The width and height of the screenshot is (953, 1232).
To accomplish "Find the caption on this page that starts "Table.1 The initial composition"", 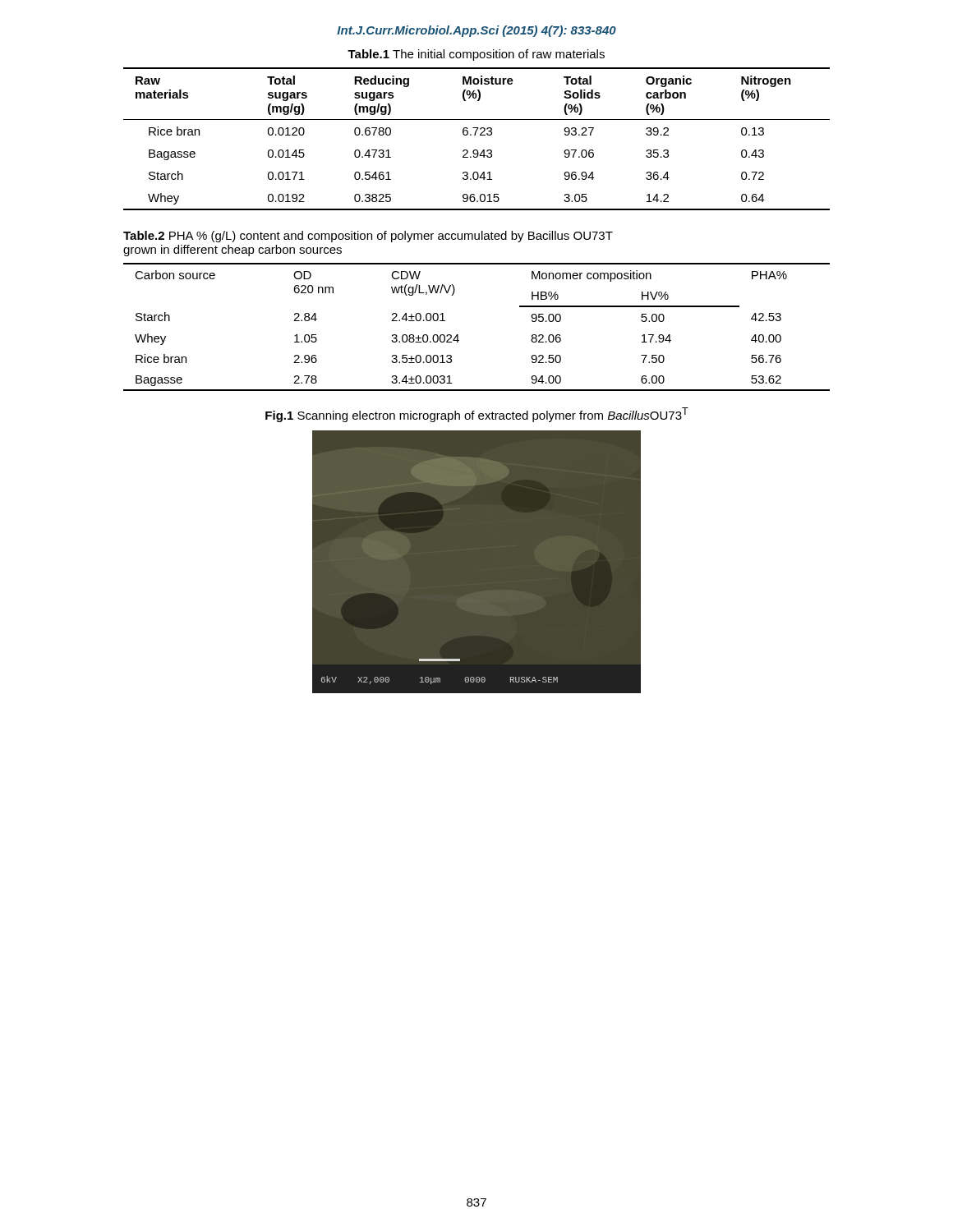I will [476, 54].
